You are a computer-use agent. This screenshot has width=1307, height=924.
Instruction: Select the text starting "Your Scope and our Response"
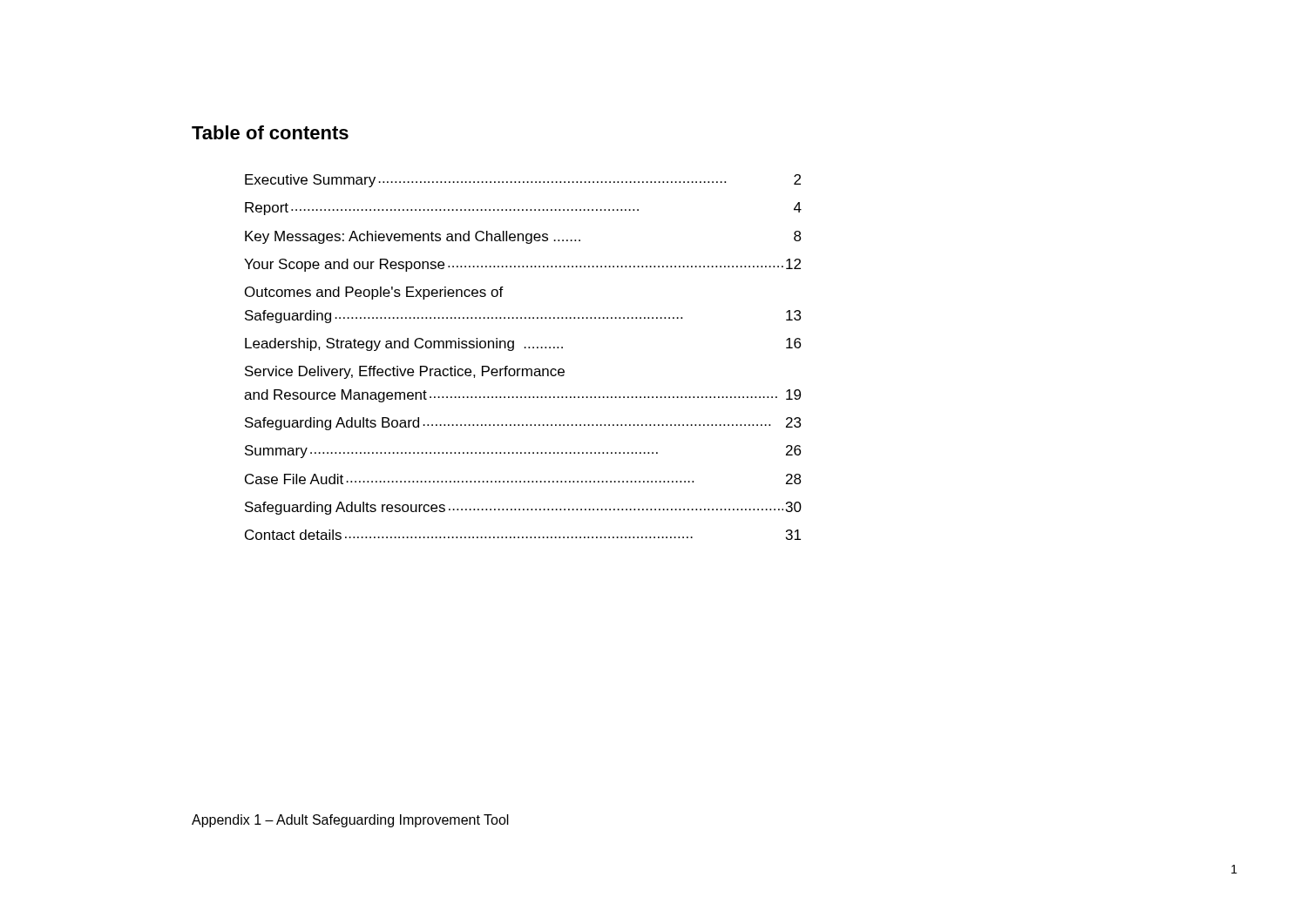click(x=523, y=265)
